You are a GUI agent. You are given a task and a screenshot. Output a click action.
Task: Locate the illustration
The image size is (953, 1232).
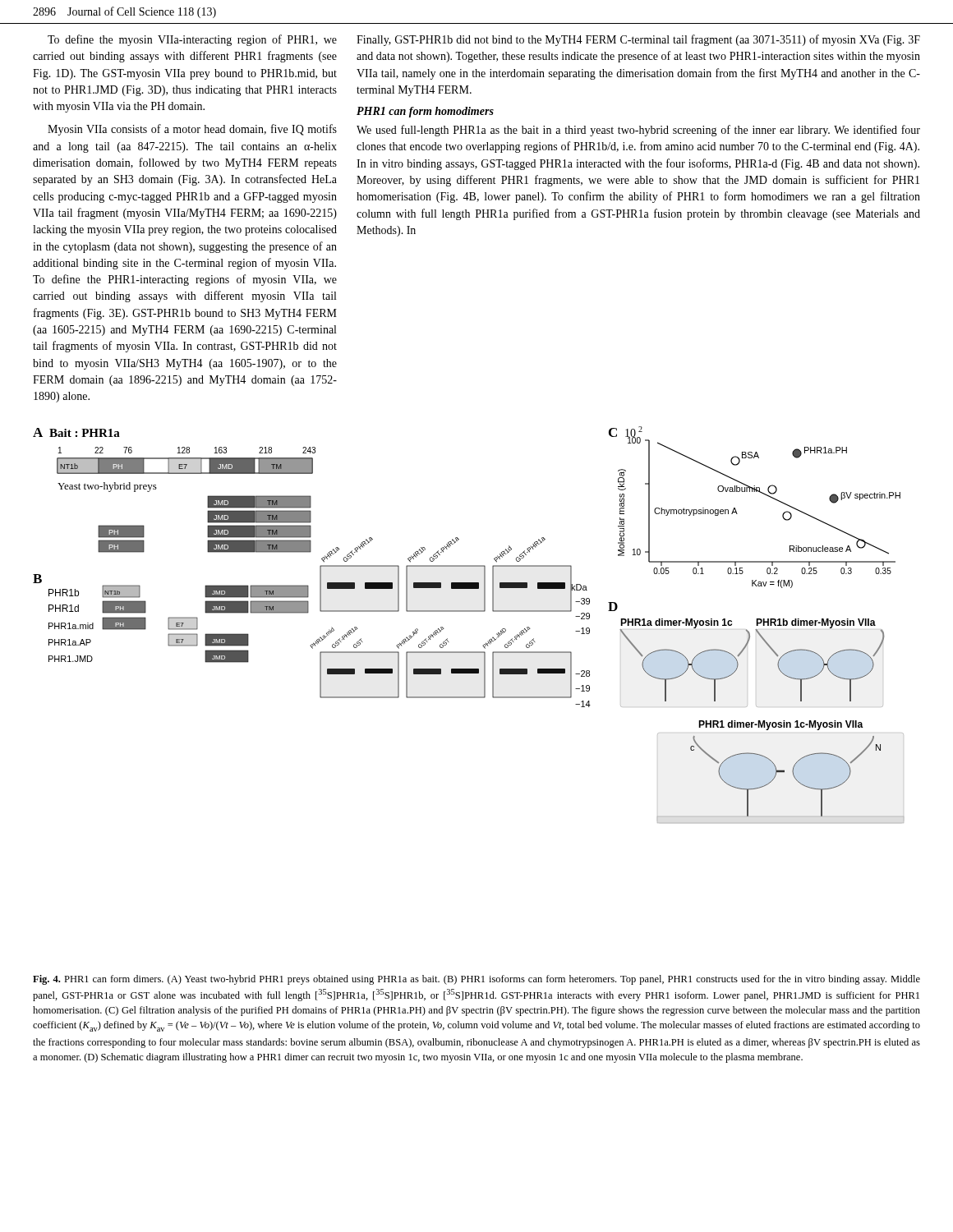[476, 693]
